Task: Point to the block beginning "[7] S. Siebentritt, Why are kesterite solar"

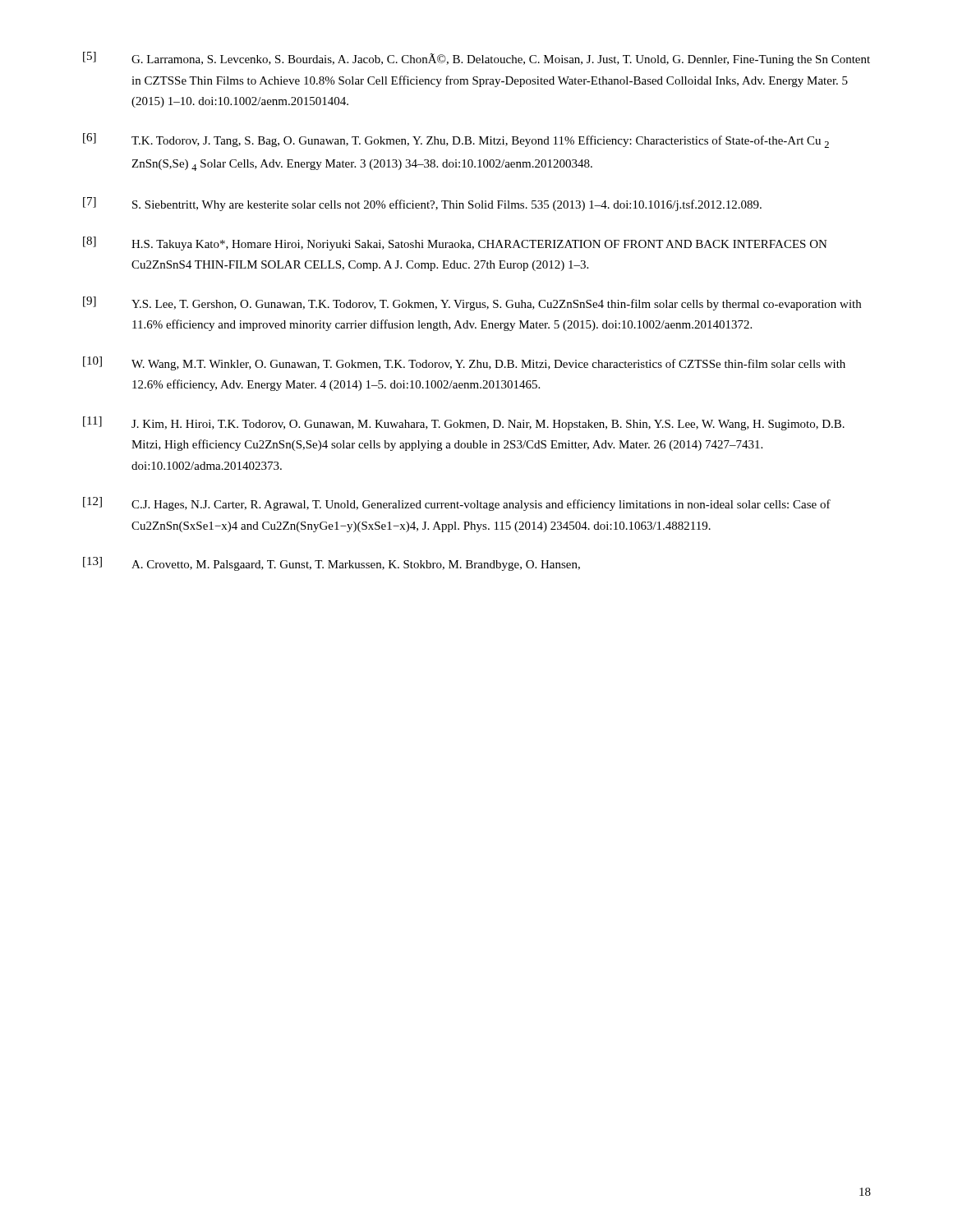Action: [x=476, y=205]
